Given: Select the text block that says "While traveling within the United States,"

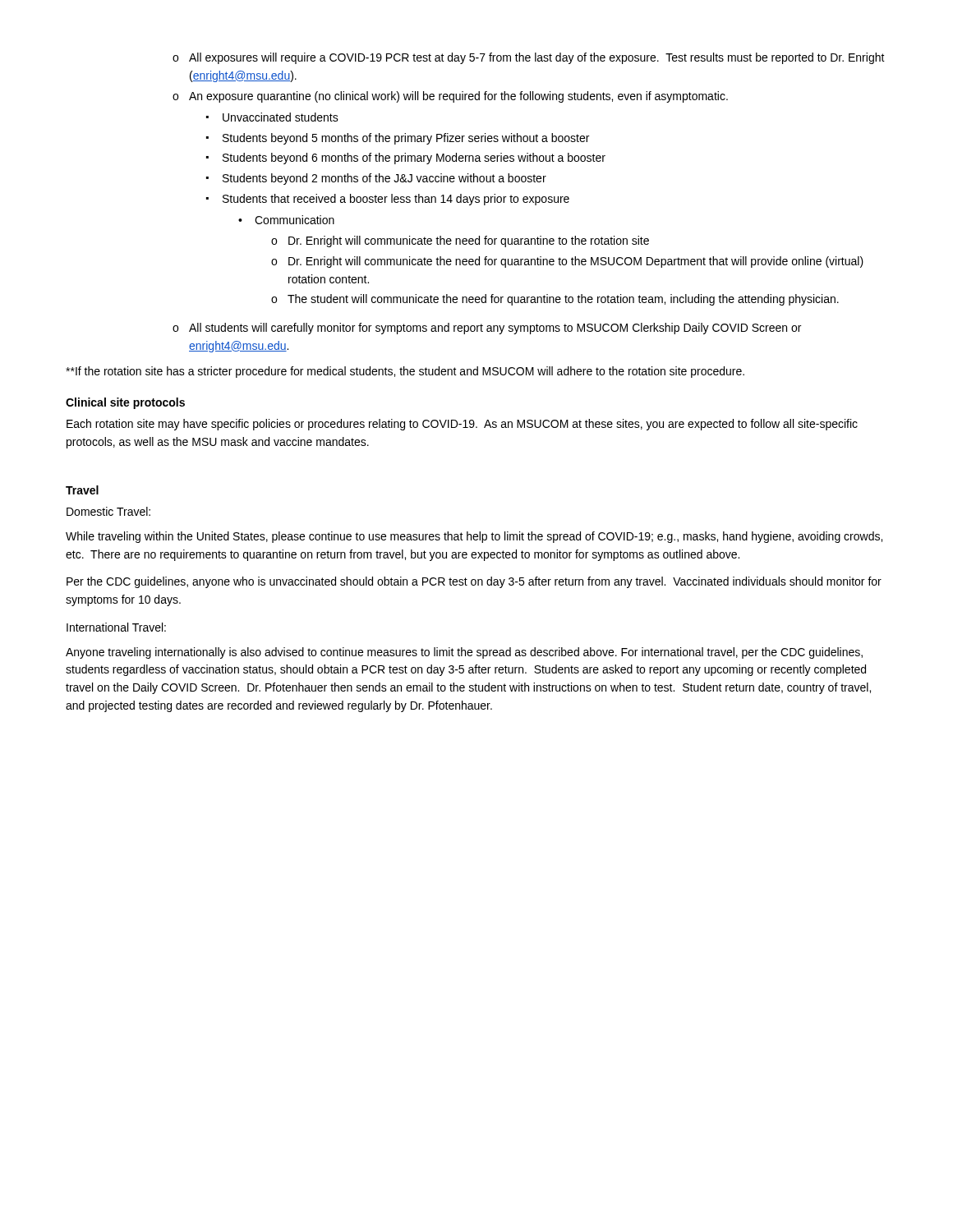Looking at the screenshot, I should (475, 545).
